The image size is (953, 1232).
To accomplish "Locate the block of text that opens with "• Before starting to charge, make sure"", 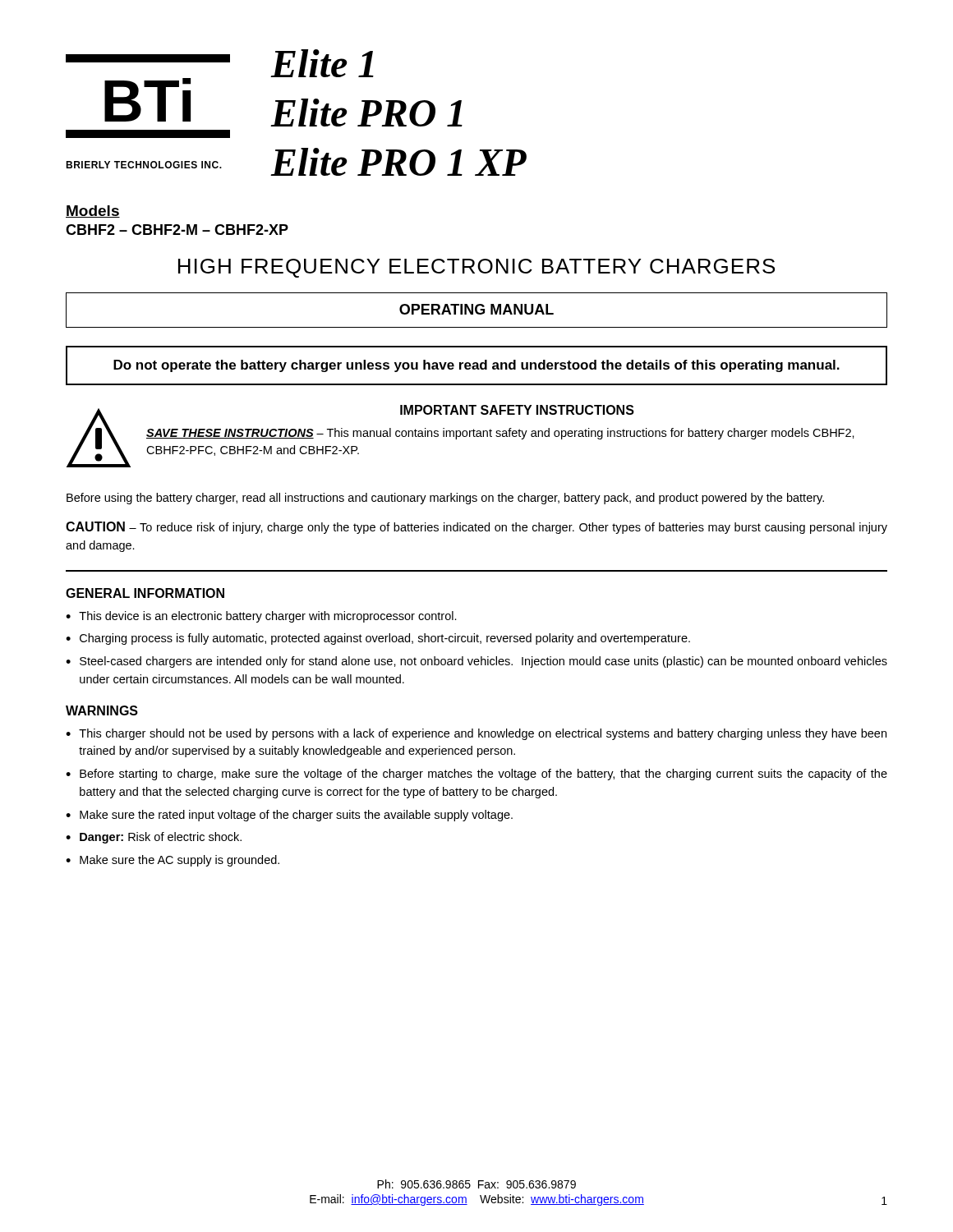I will [476, 783].
